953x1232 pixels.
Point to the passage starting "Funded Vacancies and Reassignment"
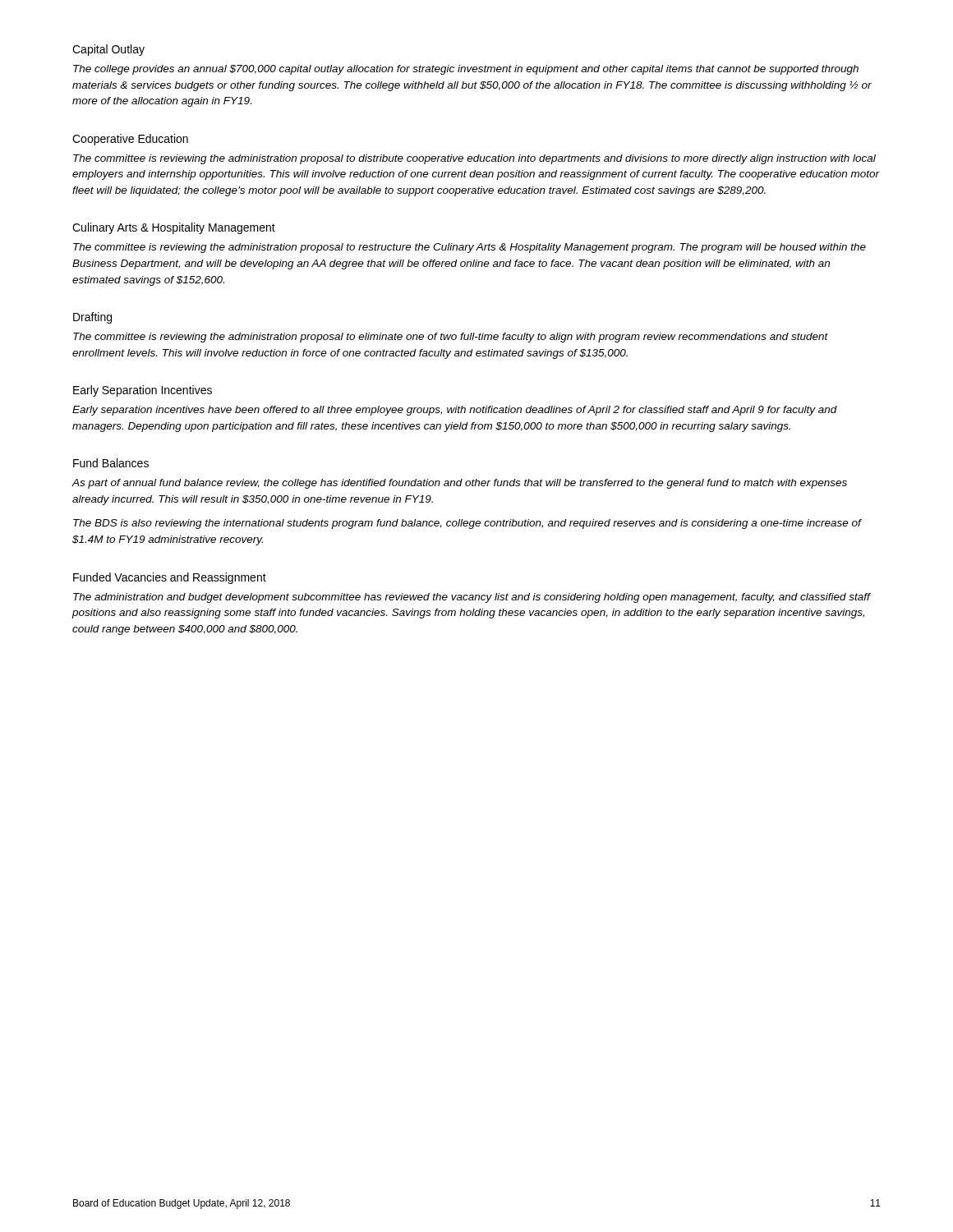[x=169, y=577]
